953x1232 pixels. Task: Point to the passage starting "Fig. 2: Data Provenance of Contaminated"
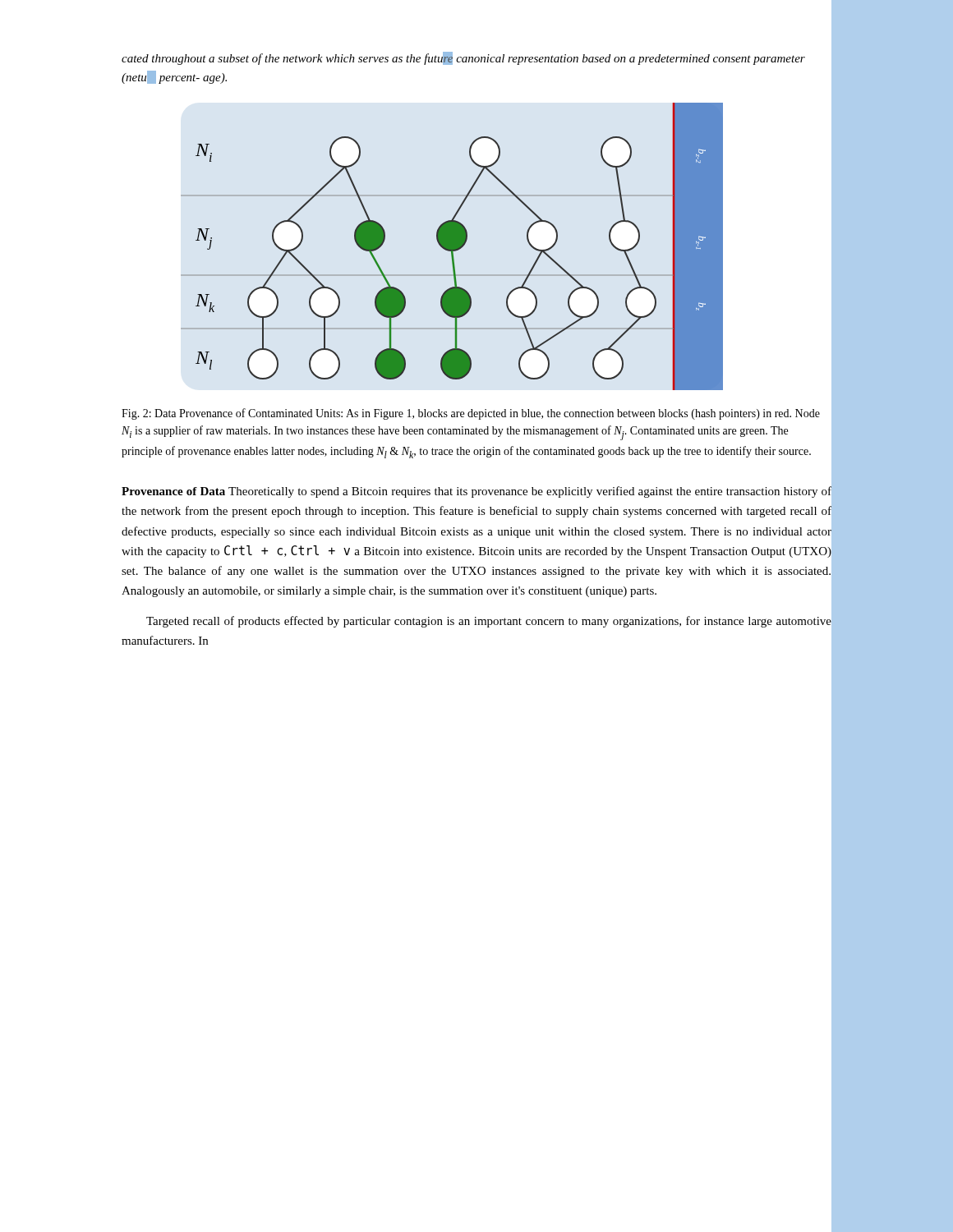(471, 434)
